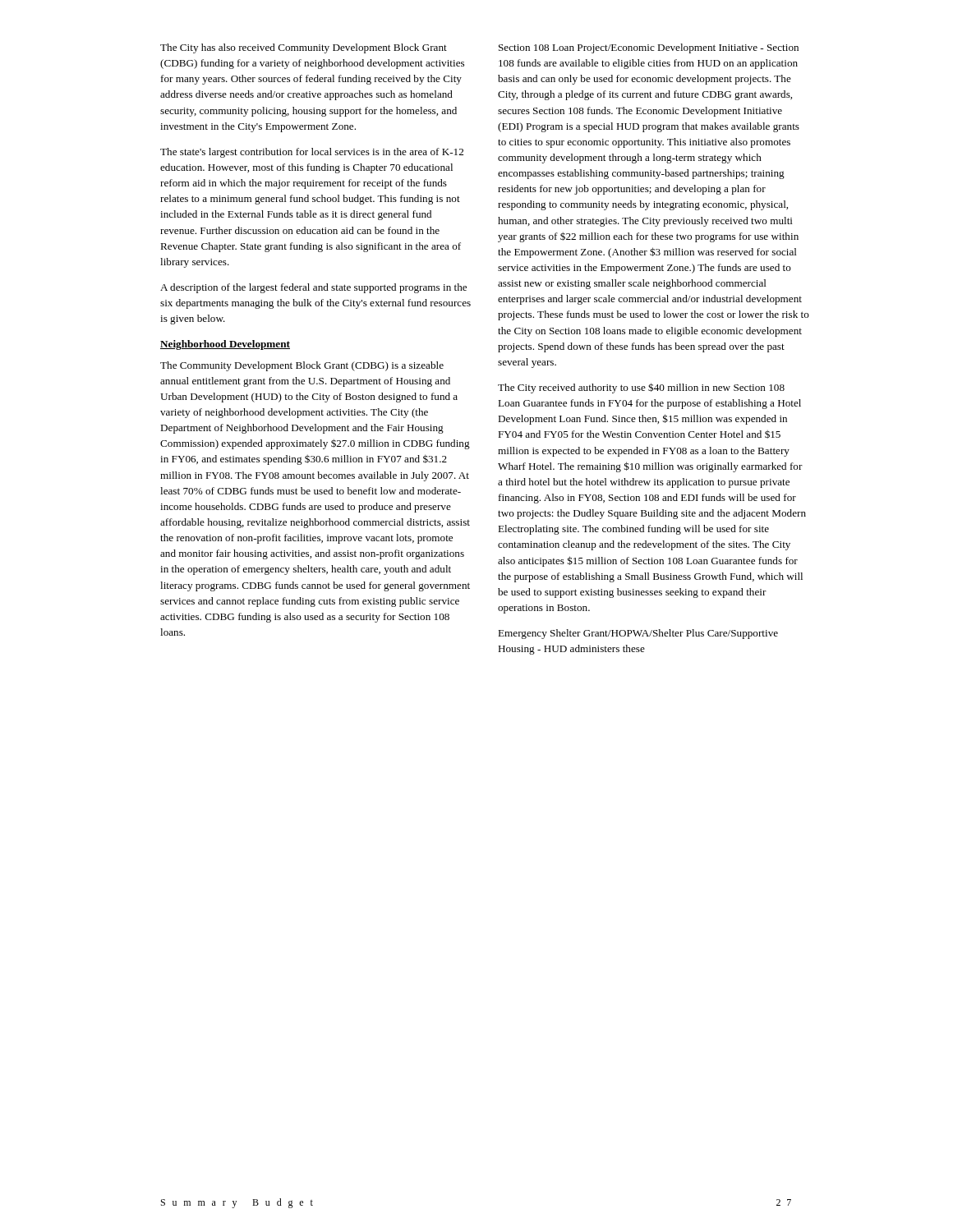
Task: Point to the block beginning "The state's largest contribution for local services"
Action: click(316, 206)
